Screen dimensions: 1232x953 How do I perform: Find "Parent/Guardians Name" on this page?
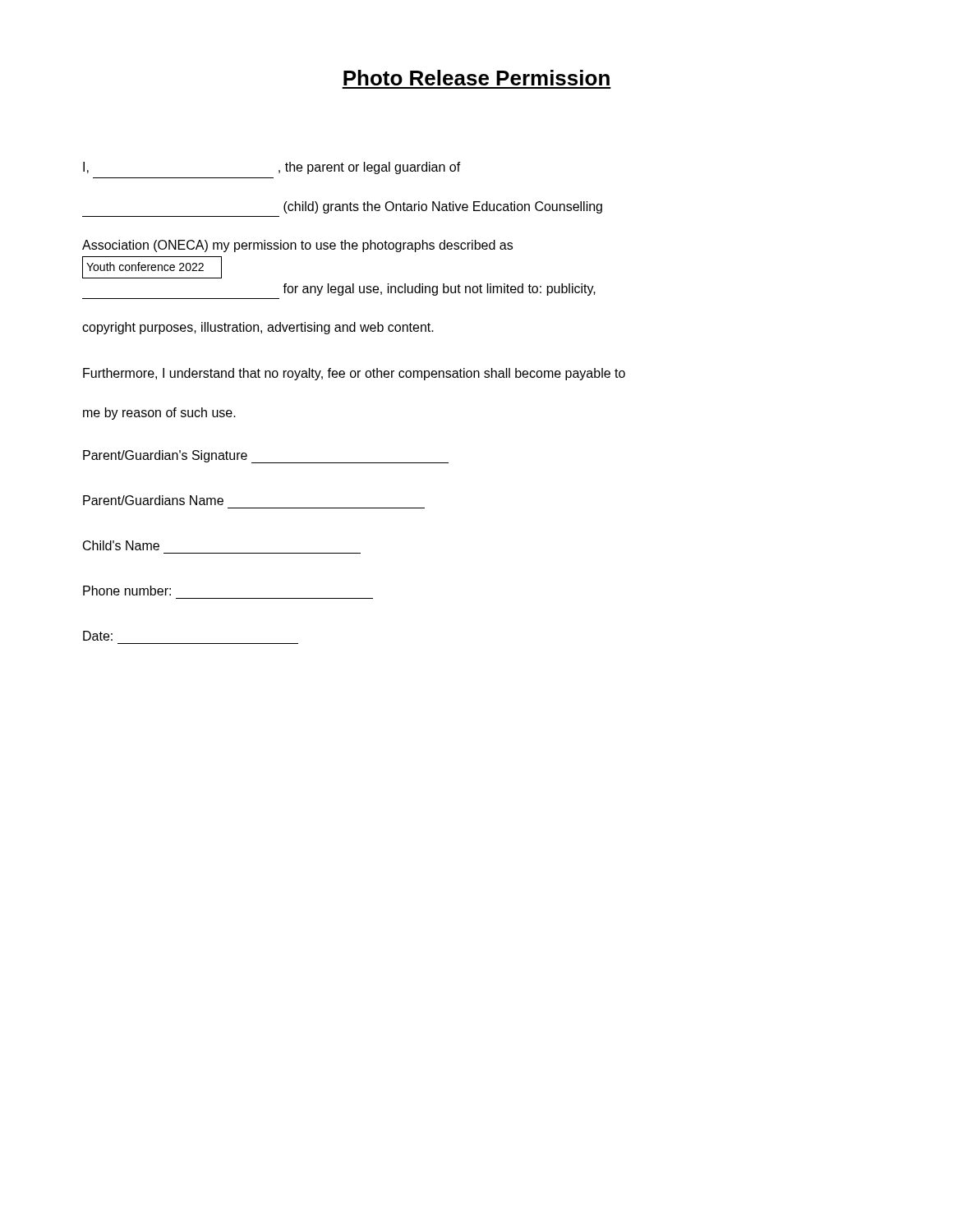coord(253,501)
